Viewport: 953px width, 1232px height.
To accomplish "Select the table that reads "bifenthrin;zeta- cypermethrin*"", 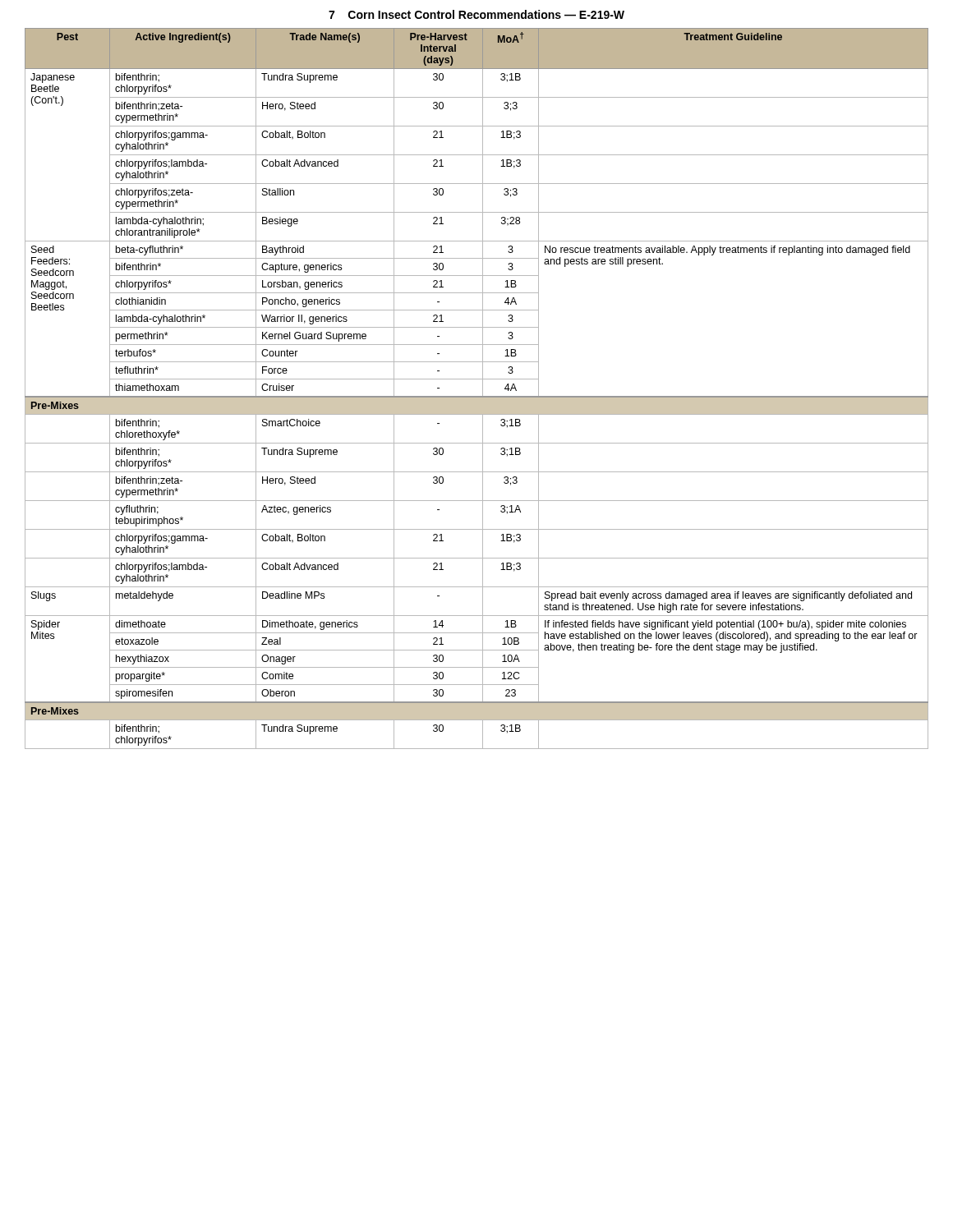I will click(476, 389).
